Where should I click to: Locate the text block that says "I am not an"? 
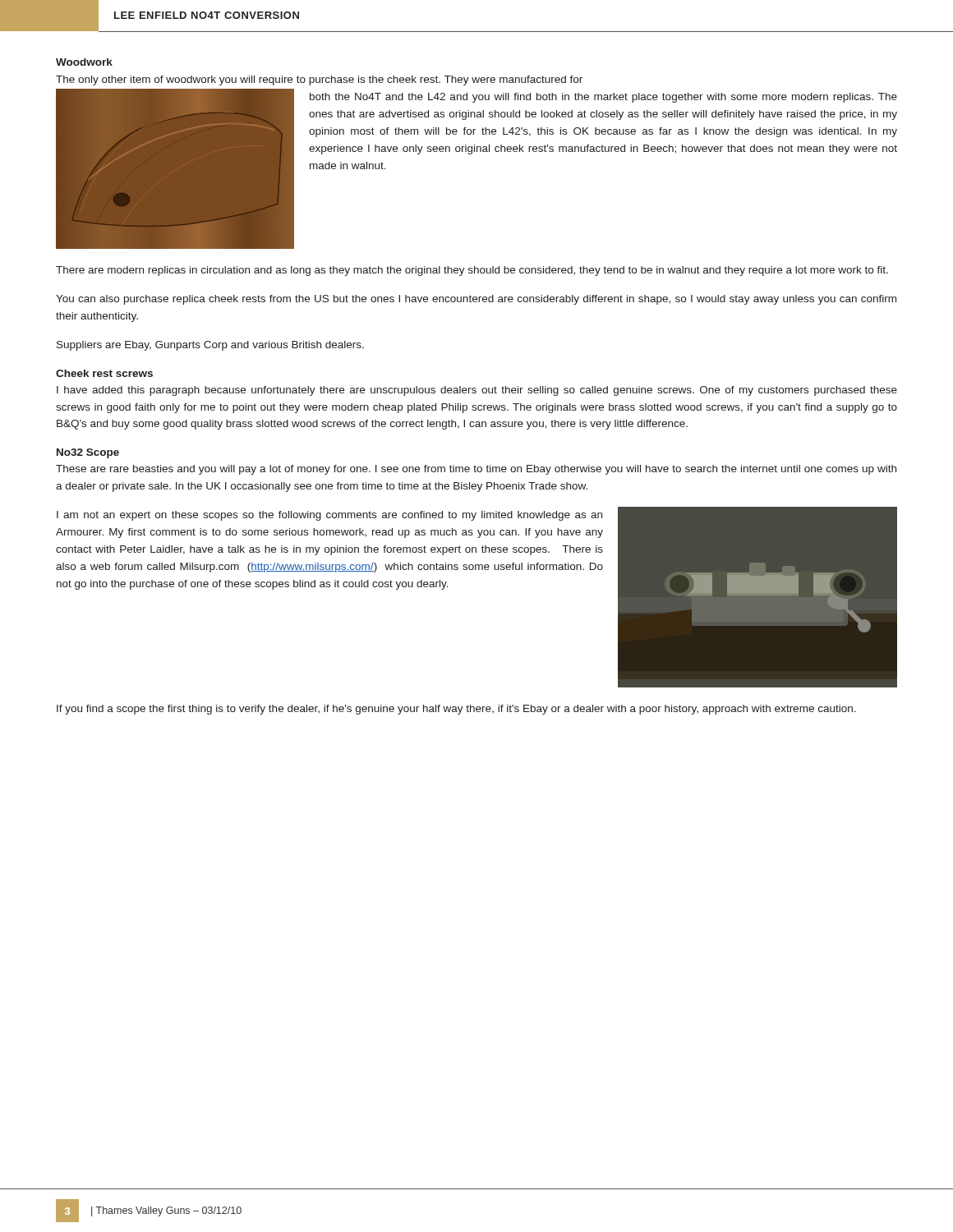tap(329, 549)
